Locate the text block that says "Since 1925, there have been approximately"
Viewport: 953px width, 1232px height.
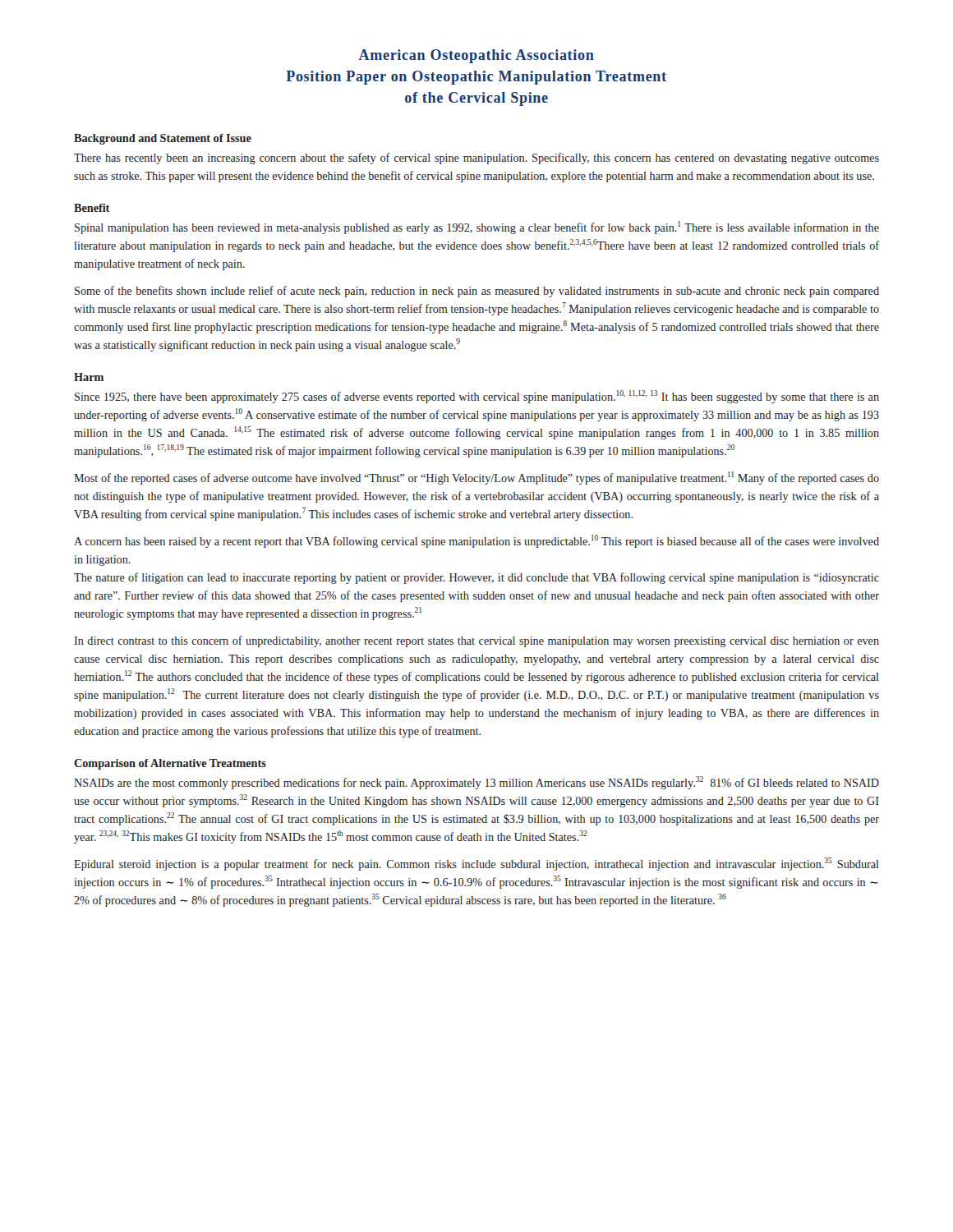point(476,424)
